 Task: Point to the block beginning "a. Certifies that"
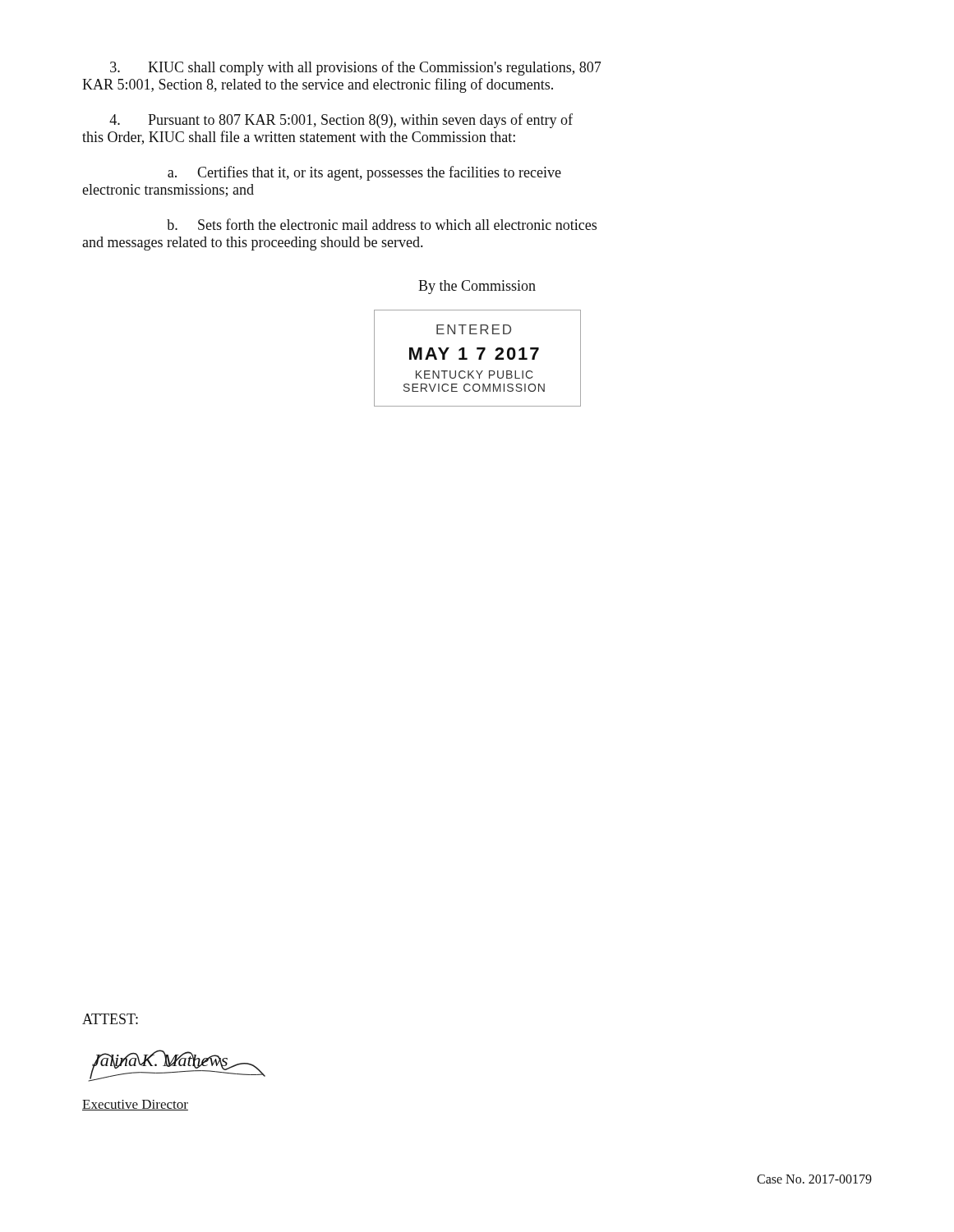point(510,173)
